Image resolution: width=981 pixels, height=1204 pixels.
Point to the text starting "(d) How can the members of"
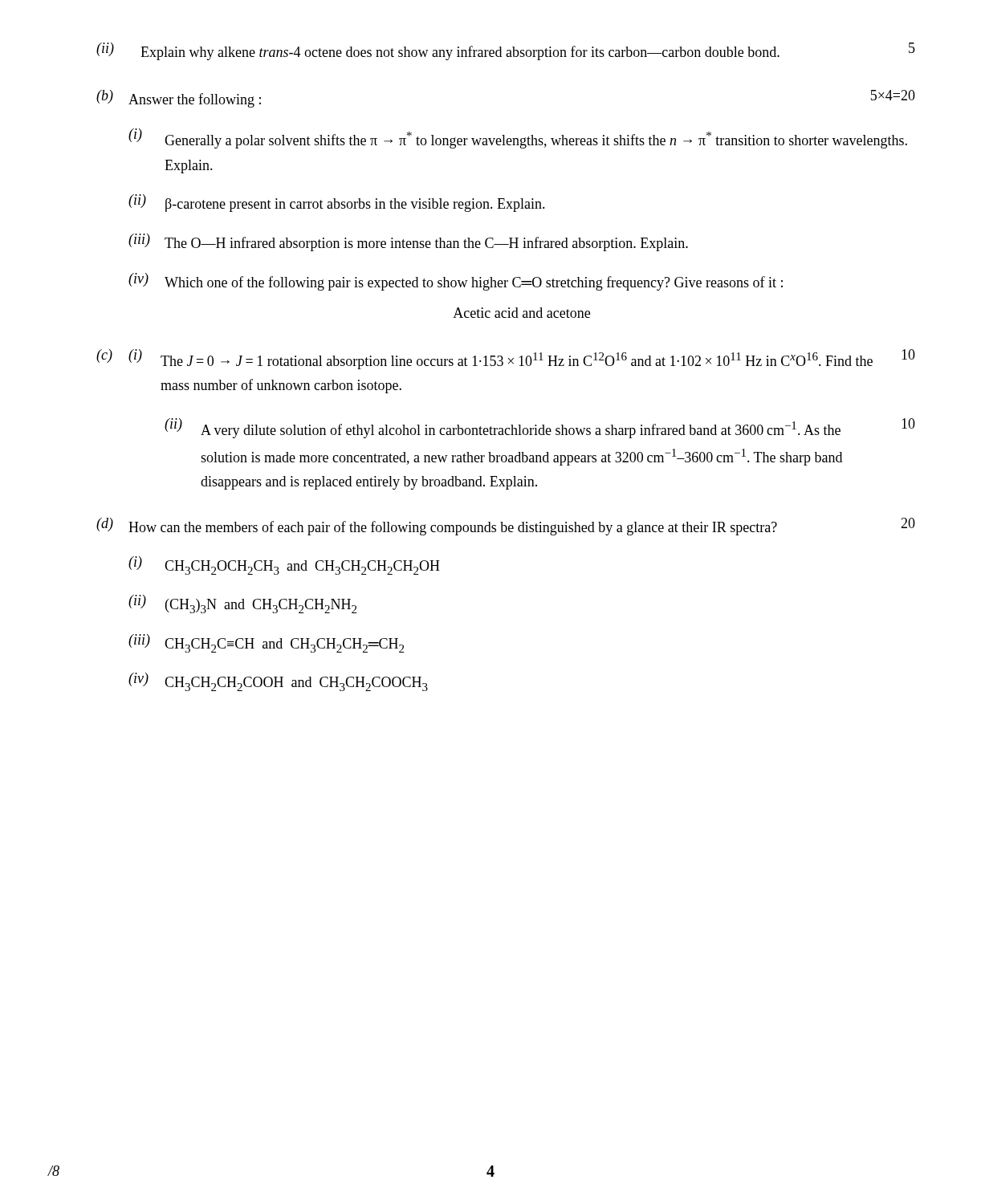[506, 527]
